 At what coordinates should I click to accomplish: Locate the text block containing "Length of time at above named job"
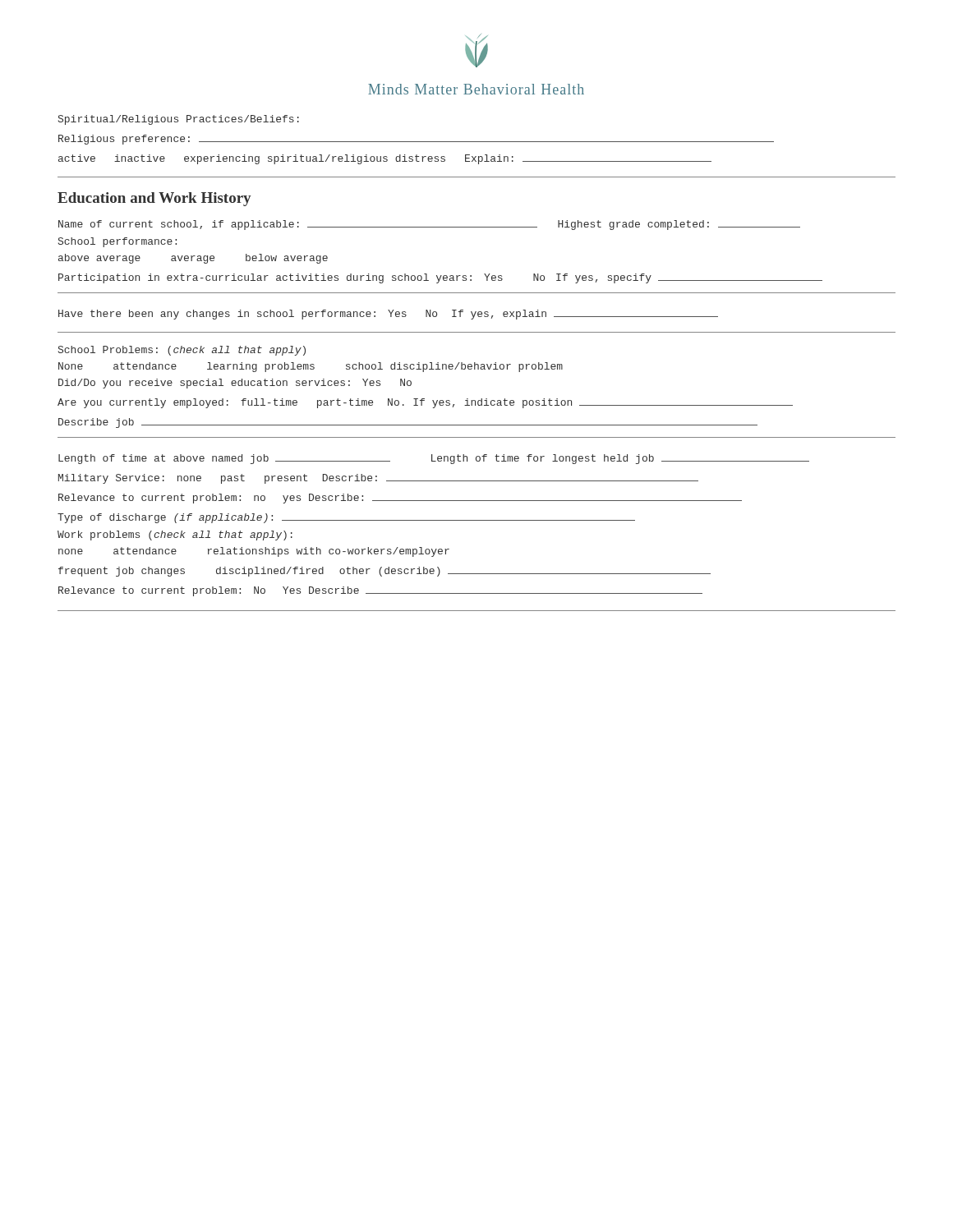point(433,457)
